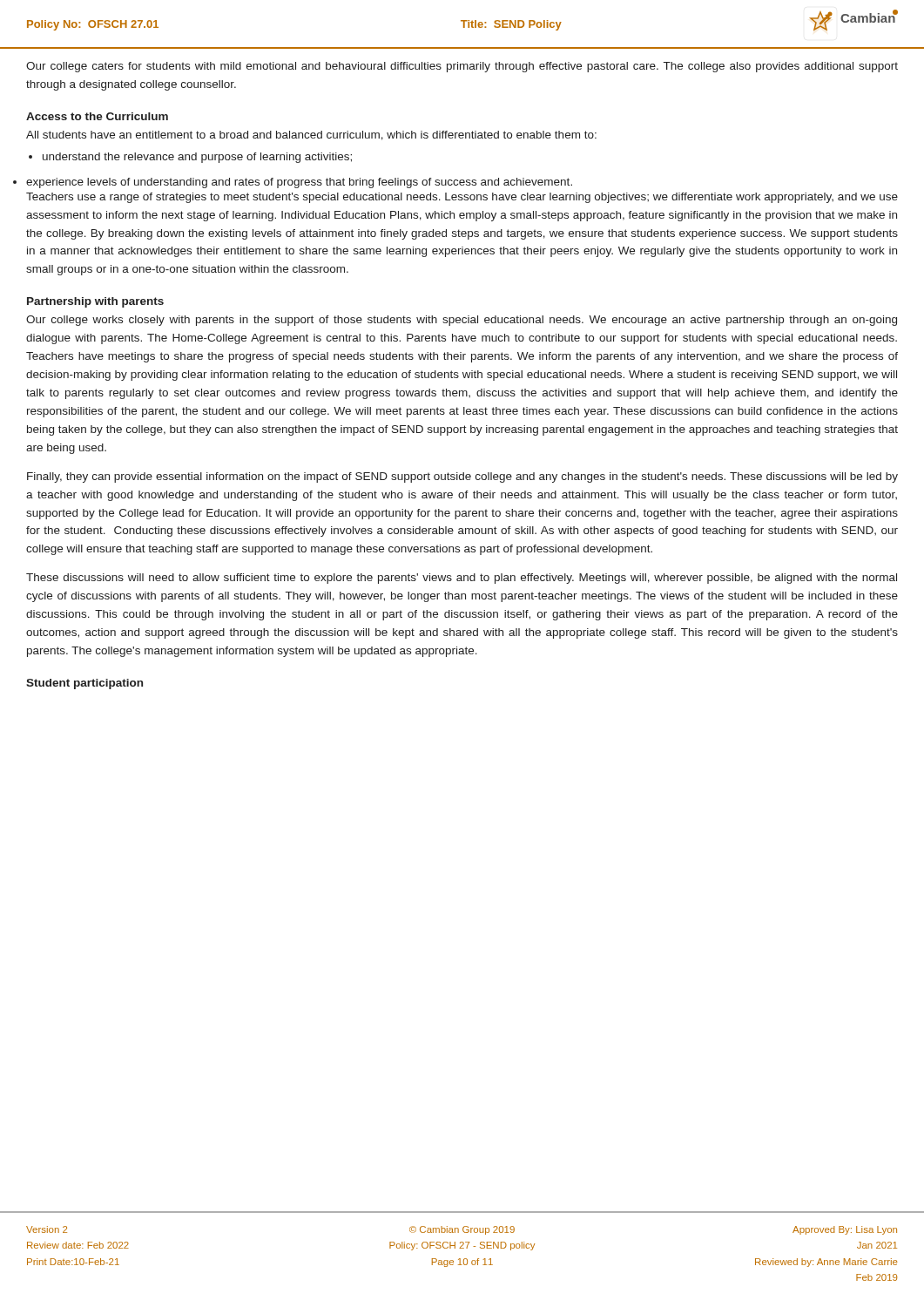Image resolution: width=924 pixels, height=1307 pixels.
Task: Locate the block of text that opens with "experience levels of understanding and"
Action: pyautogui.click(x=462, y=181)
